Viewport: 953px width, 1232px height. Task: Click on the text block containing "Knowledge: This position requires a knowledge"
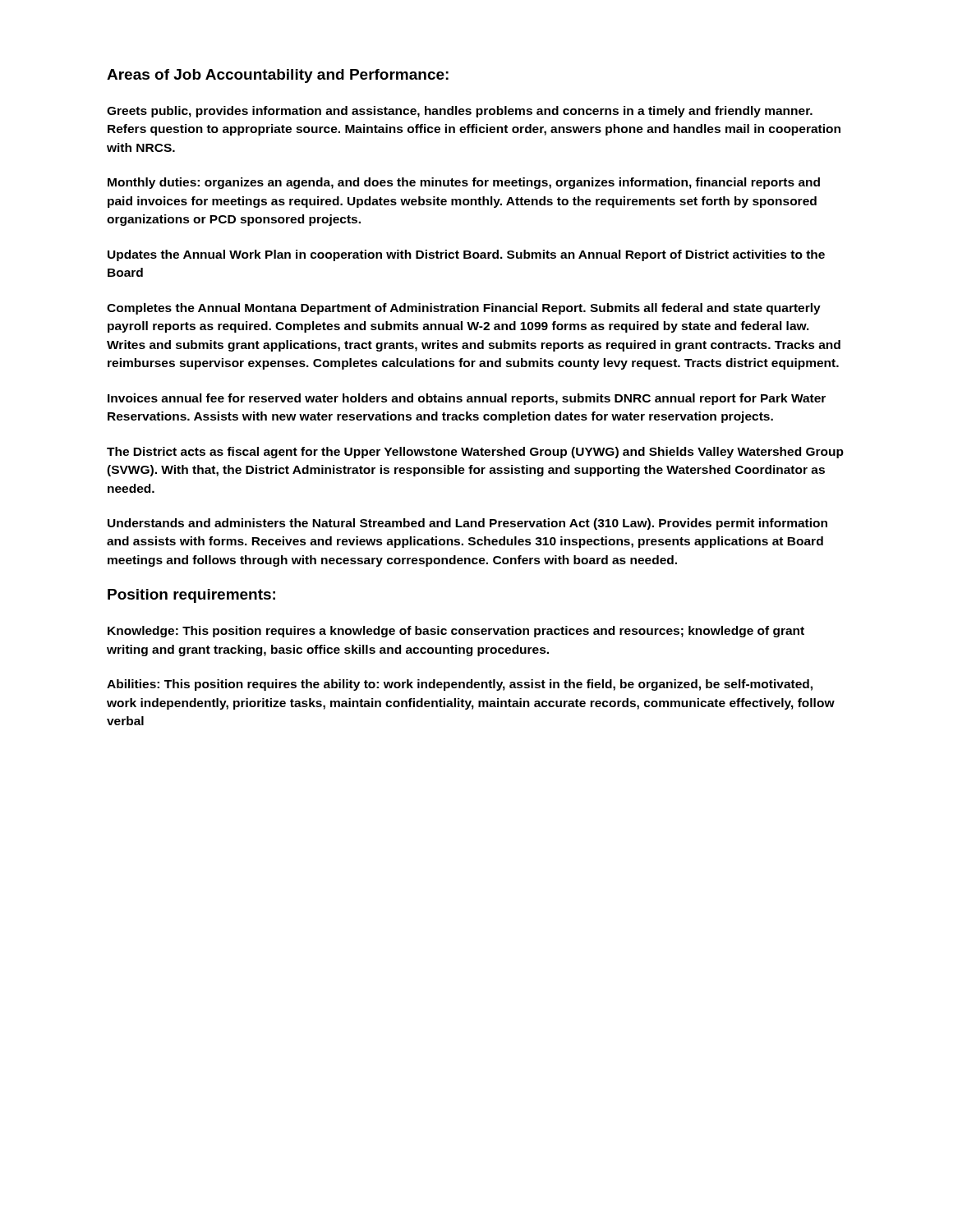pos(456,640)
